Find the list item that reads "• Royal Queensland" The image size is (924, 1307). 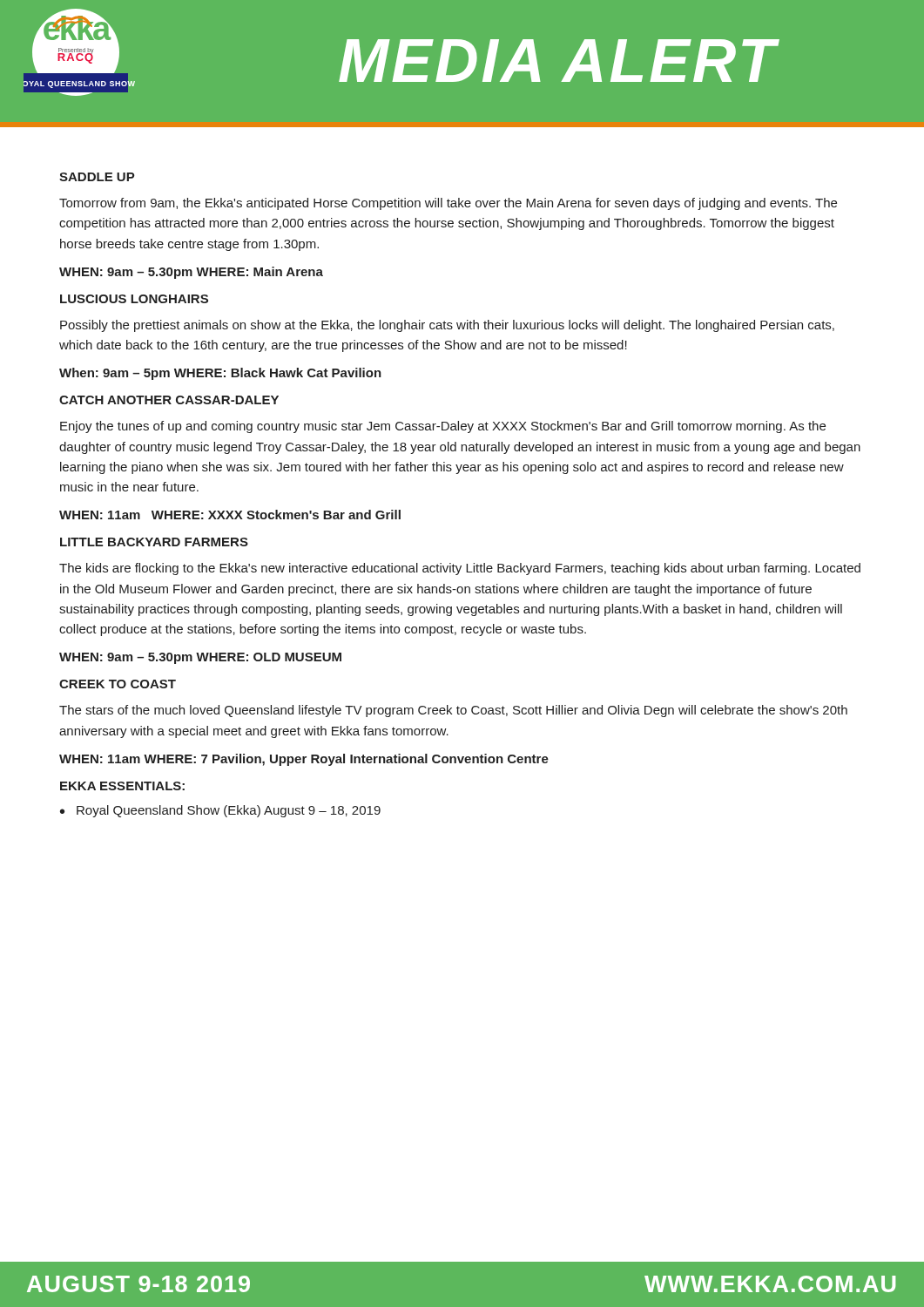(x=220, y=811)
